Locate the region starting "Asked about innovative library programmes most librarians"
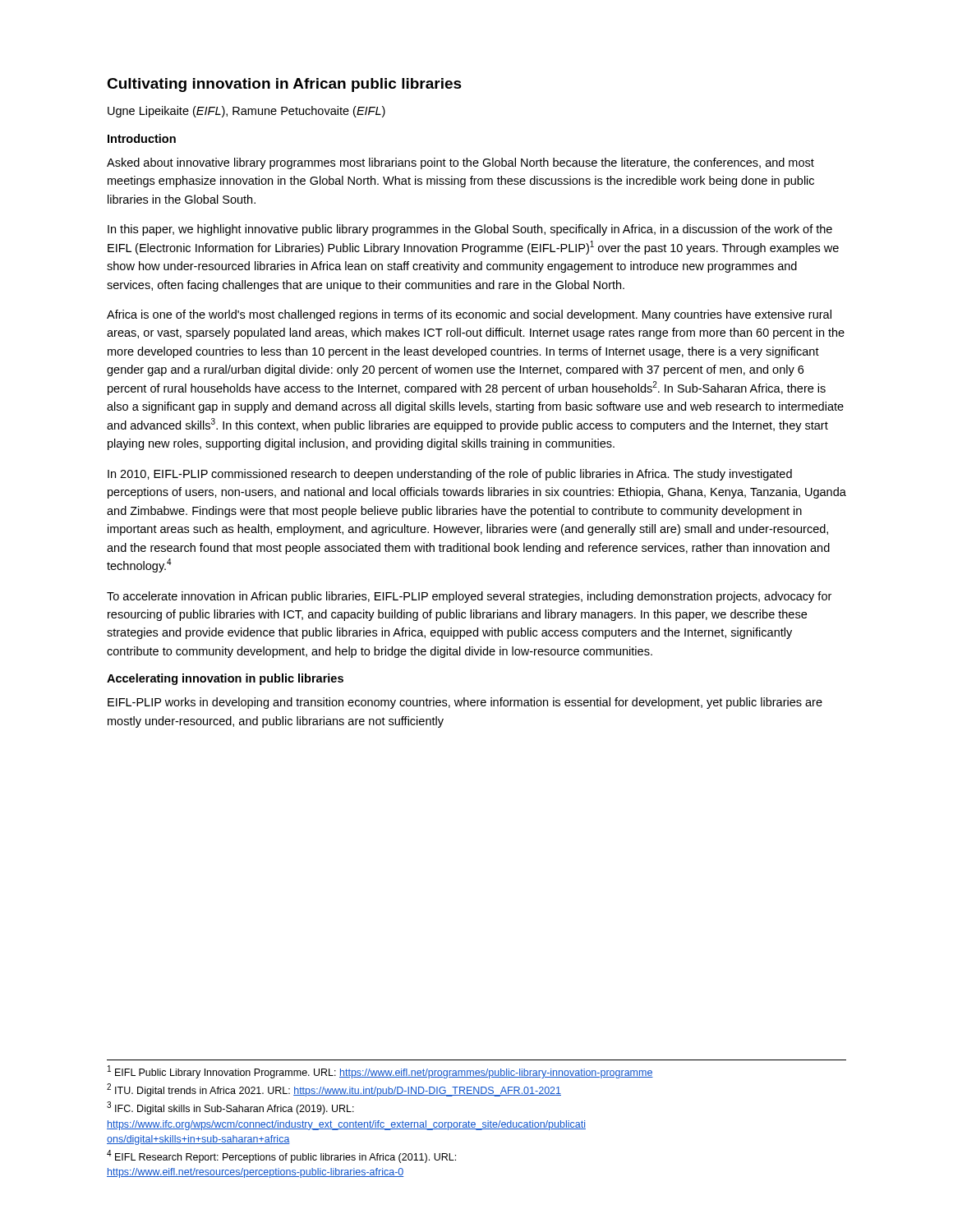Viewport: 953px width, 1232px height. pos(461,181)
